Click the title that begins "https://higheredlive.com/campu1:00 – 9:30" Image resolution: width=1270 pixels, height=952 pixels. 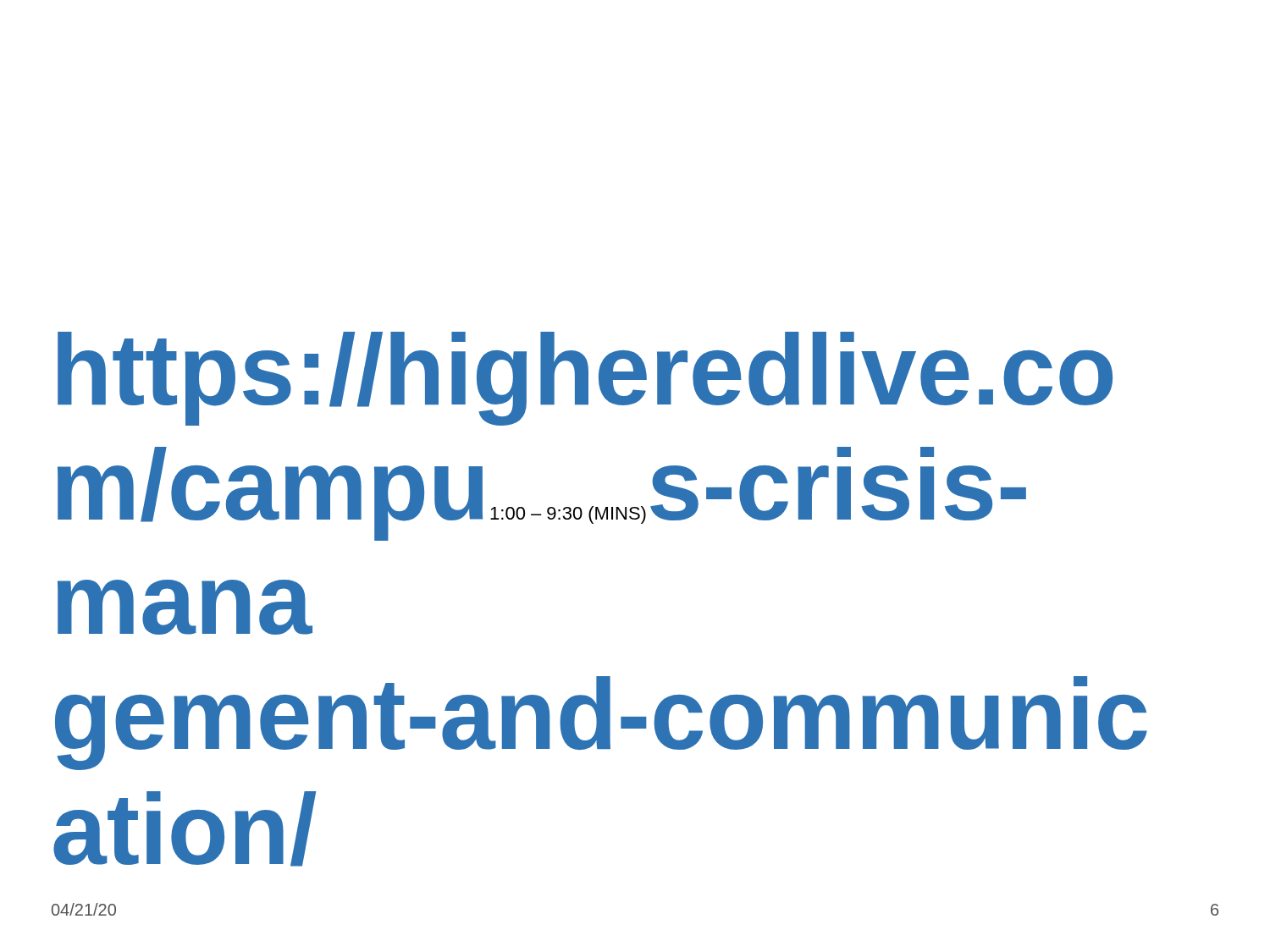[585, 379]
